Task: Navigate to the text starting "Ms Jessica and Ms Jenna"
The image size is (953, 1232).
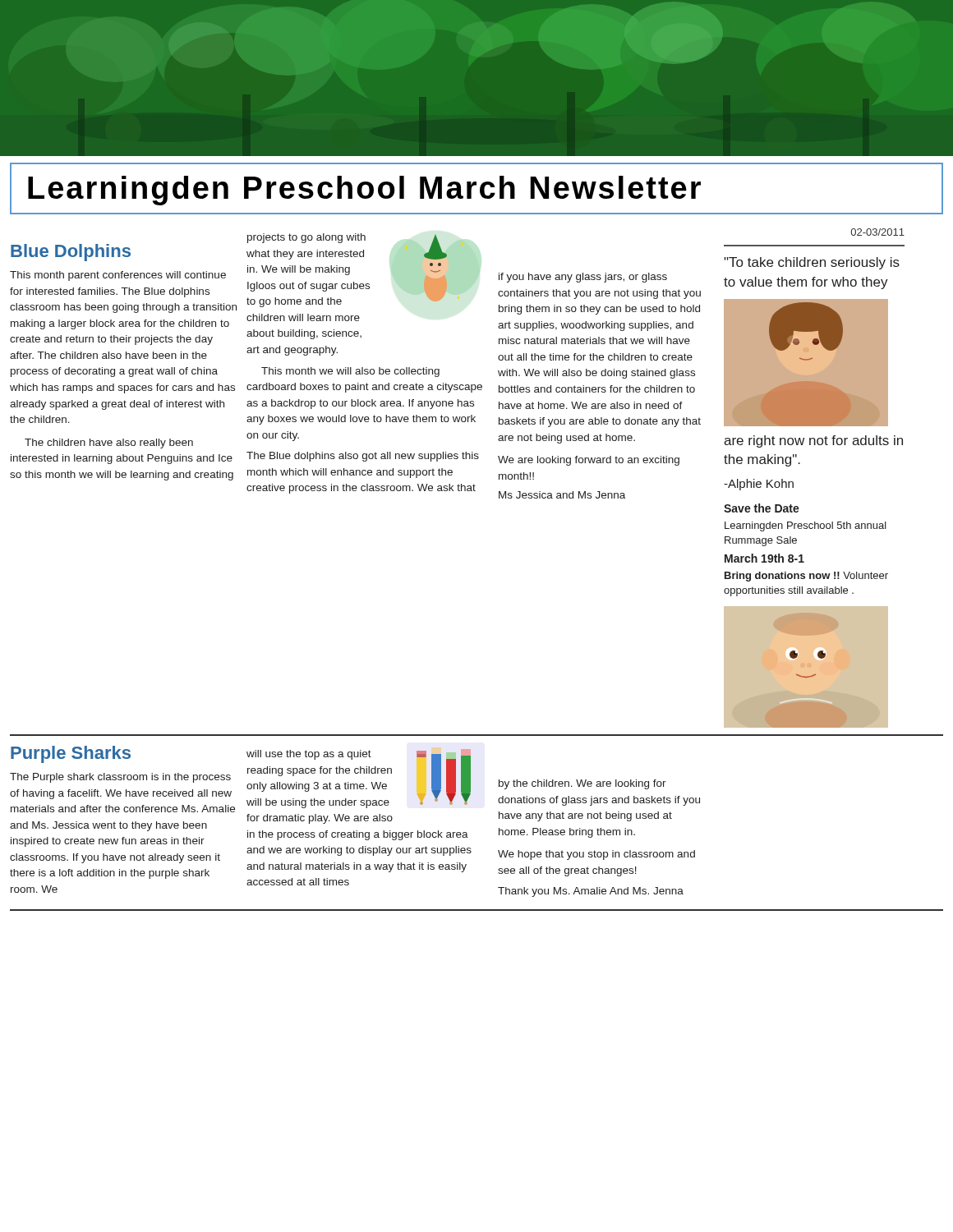Action: coord(562,495)
